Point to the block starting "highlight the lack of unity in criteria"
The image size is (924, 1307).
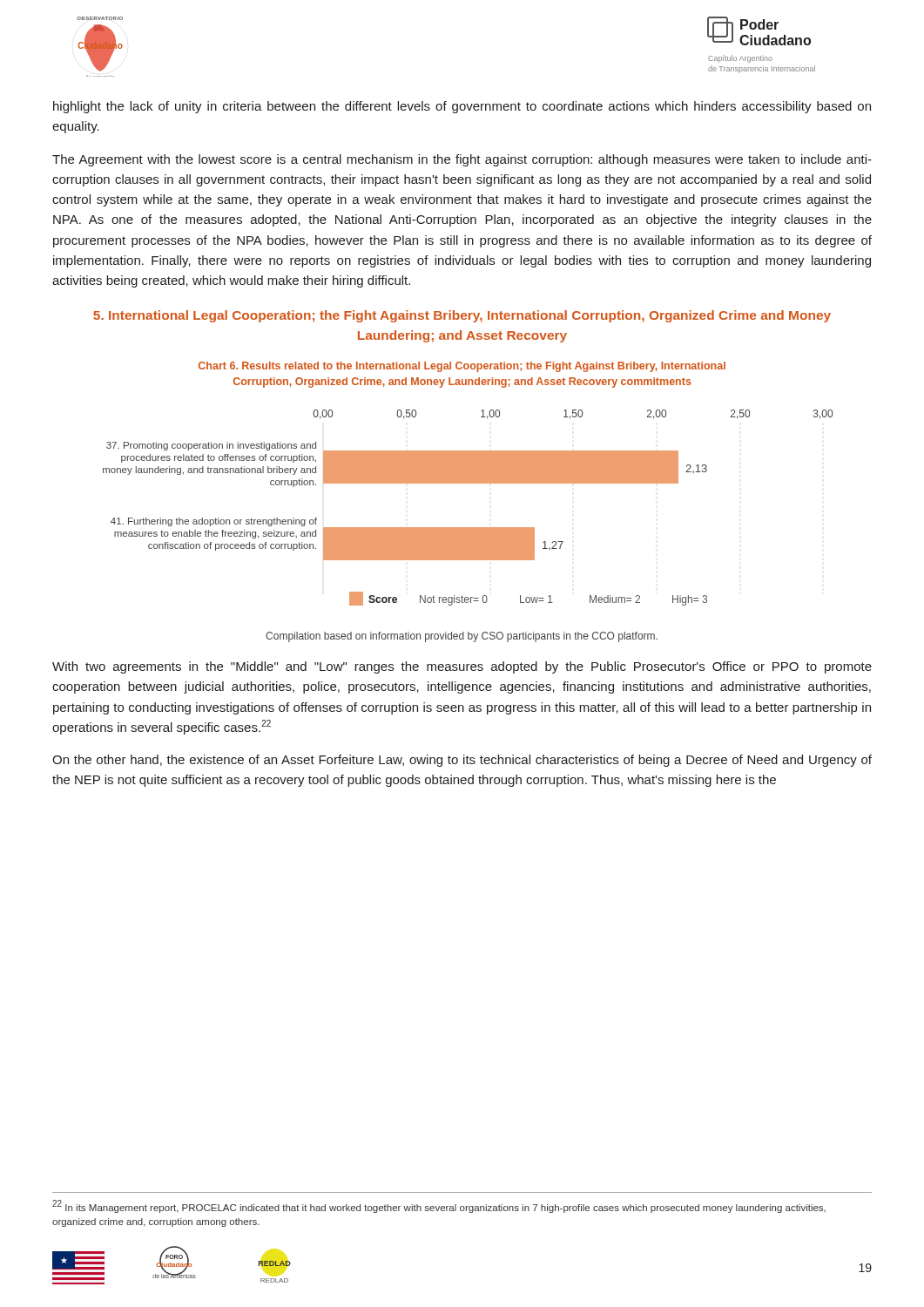coord(462,116)
